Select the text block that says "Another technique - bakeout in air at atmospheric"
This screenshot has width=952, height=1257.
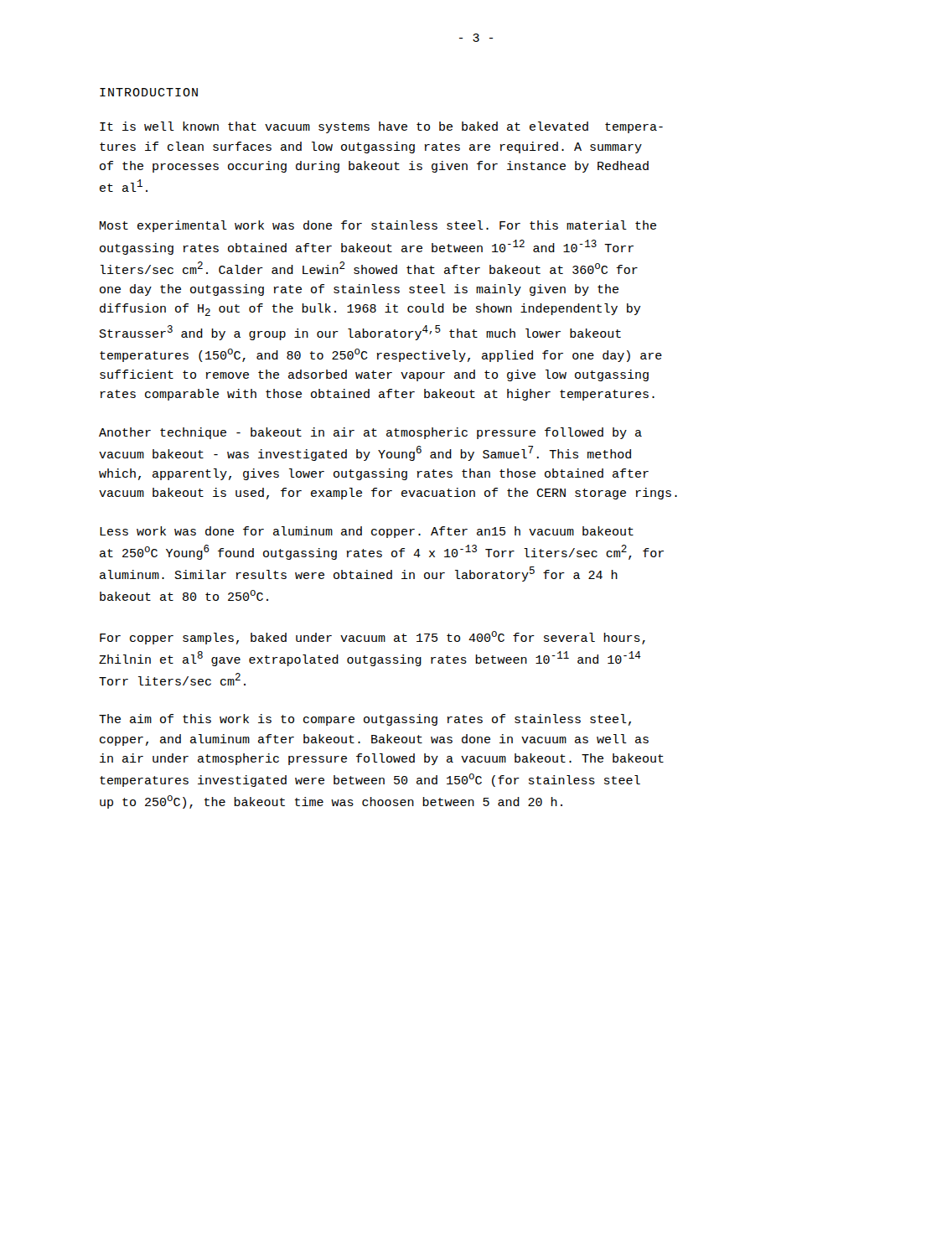(x=389, y=464)
